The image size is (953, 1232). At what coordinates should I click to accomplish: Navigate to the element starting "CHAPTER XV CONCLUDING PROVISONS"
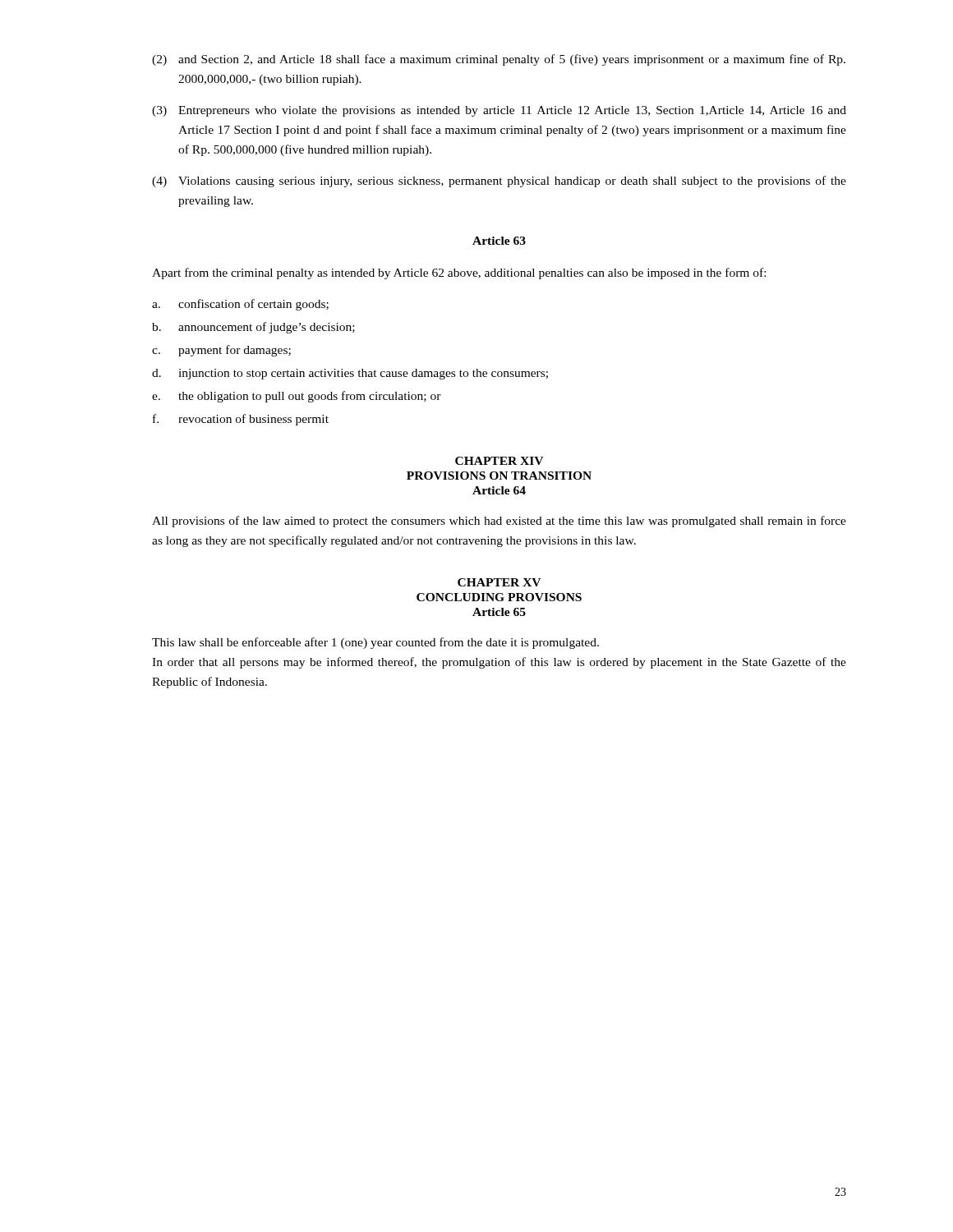click(x=499, y=597)
